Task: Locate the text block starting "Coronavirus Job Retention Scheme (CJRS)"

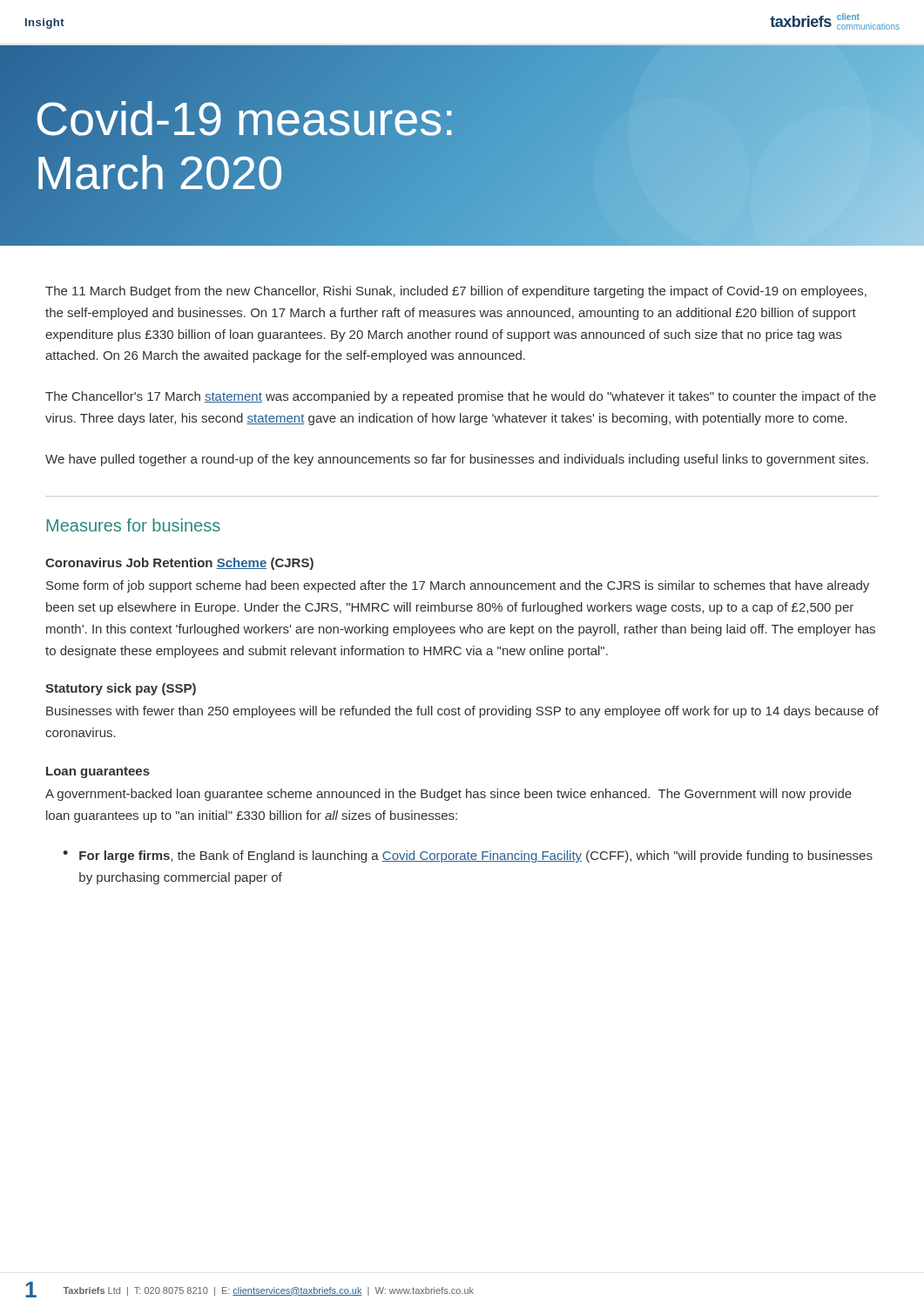Action: (x=180, y=563)
